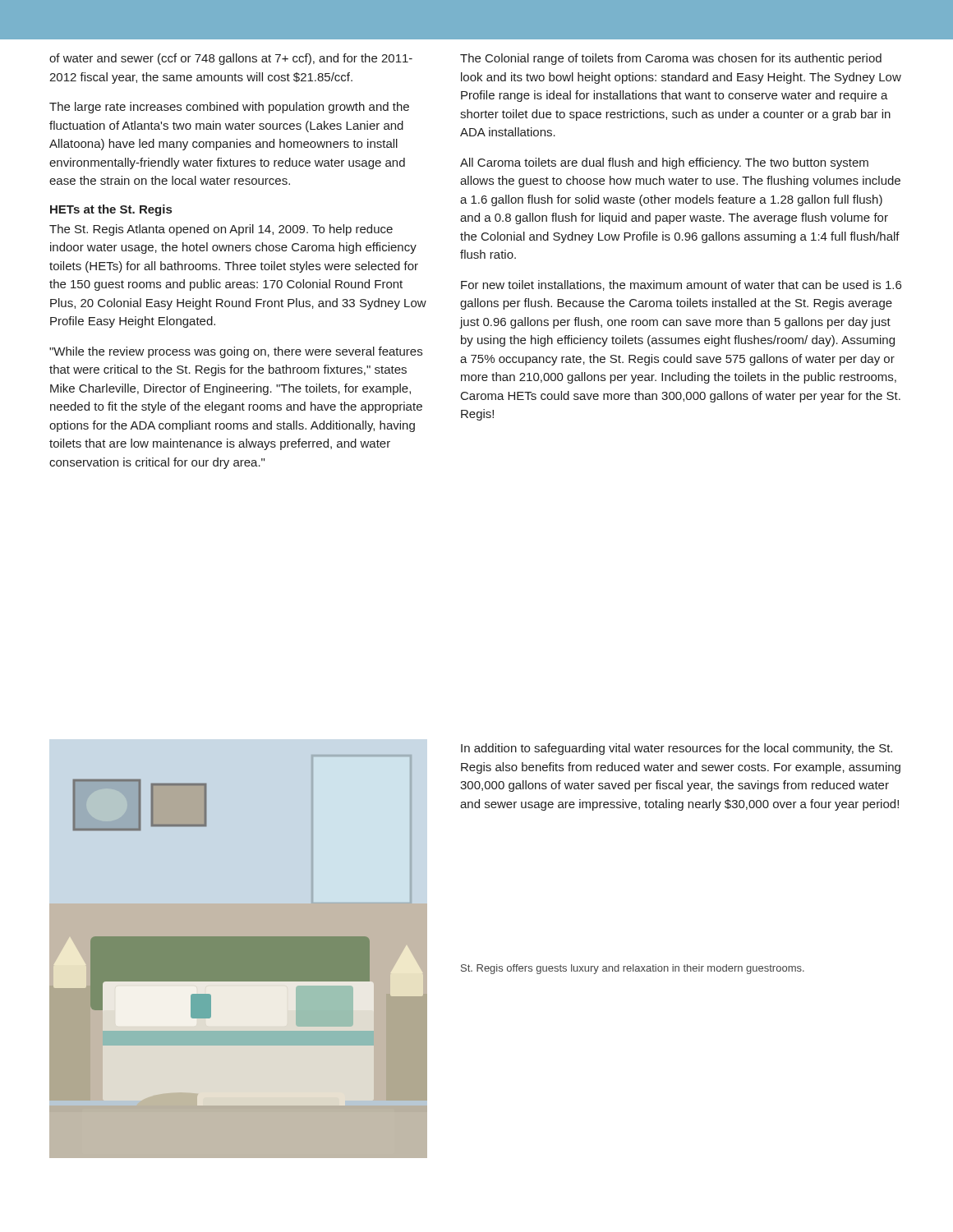953x1232 pixels.
Task: Navigate to the text block starting "St. Regis offers guests"
Action: pyautogui.click(x=632, y=968)
